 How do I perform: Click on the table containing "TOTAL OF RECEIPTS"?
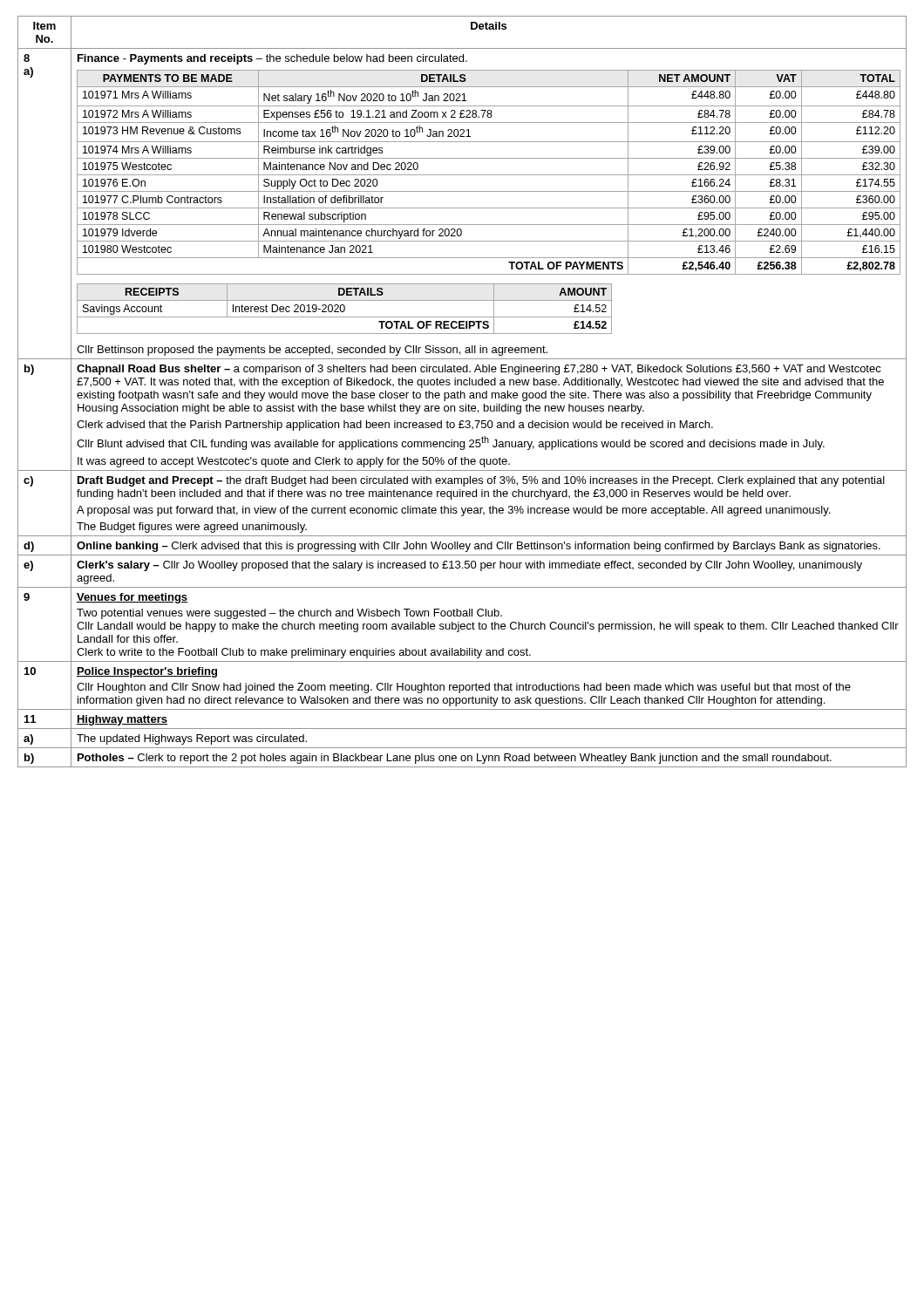coord(489,309)
